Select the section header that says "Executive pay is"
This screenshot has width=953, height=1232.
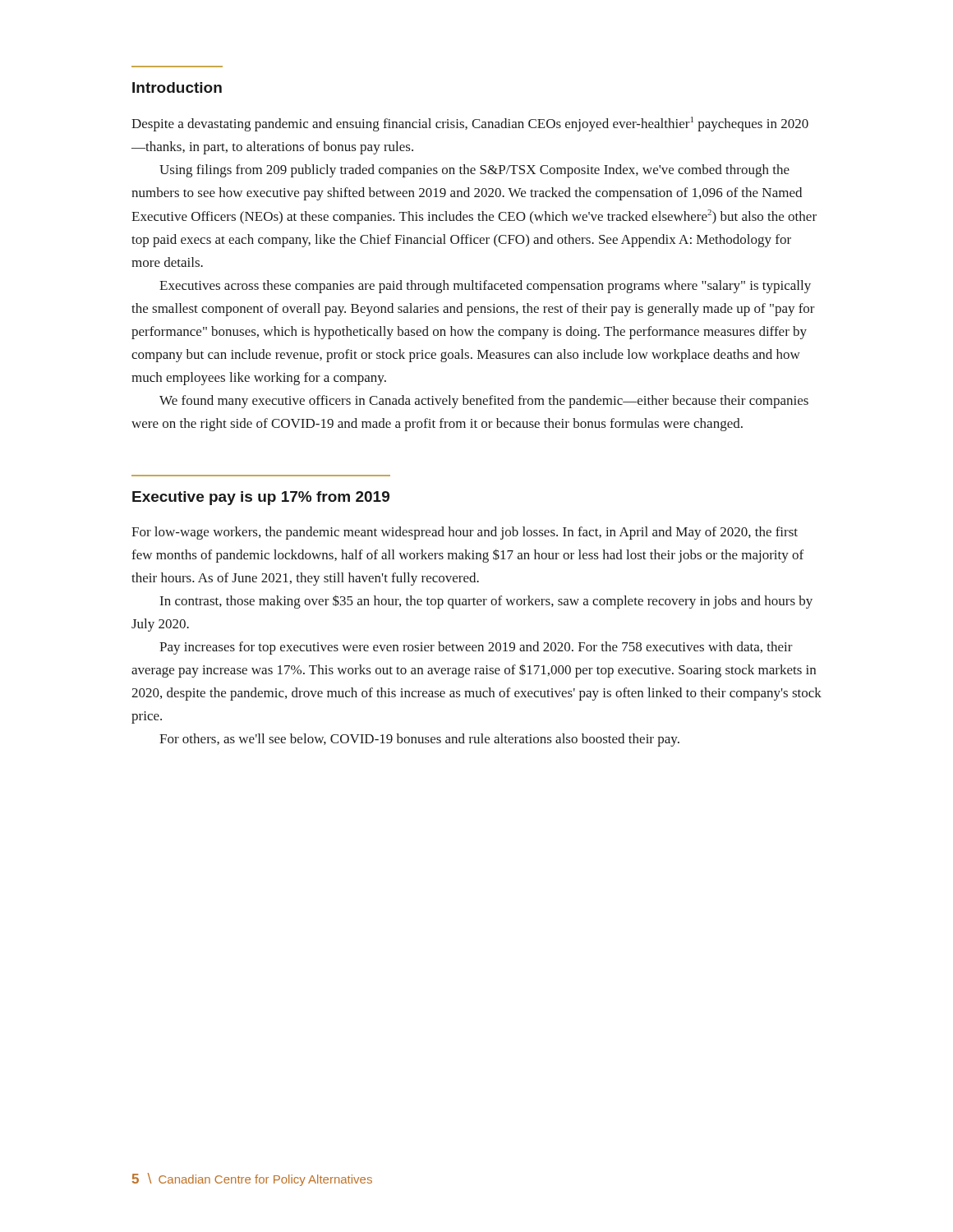[261, 496]
